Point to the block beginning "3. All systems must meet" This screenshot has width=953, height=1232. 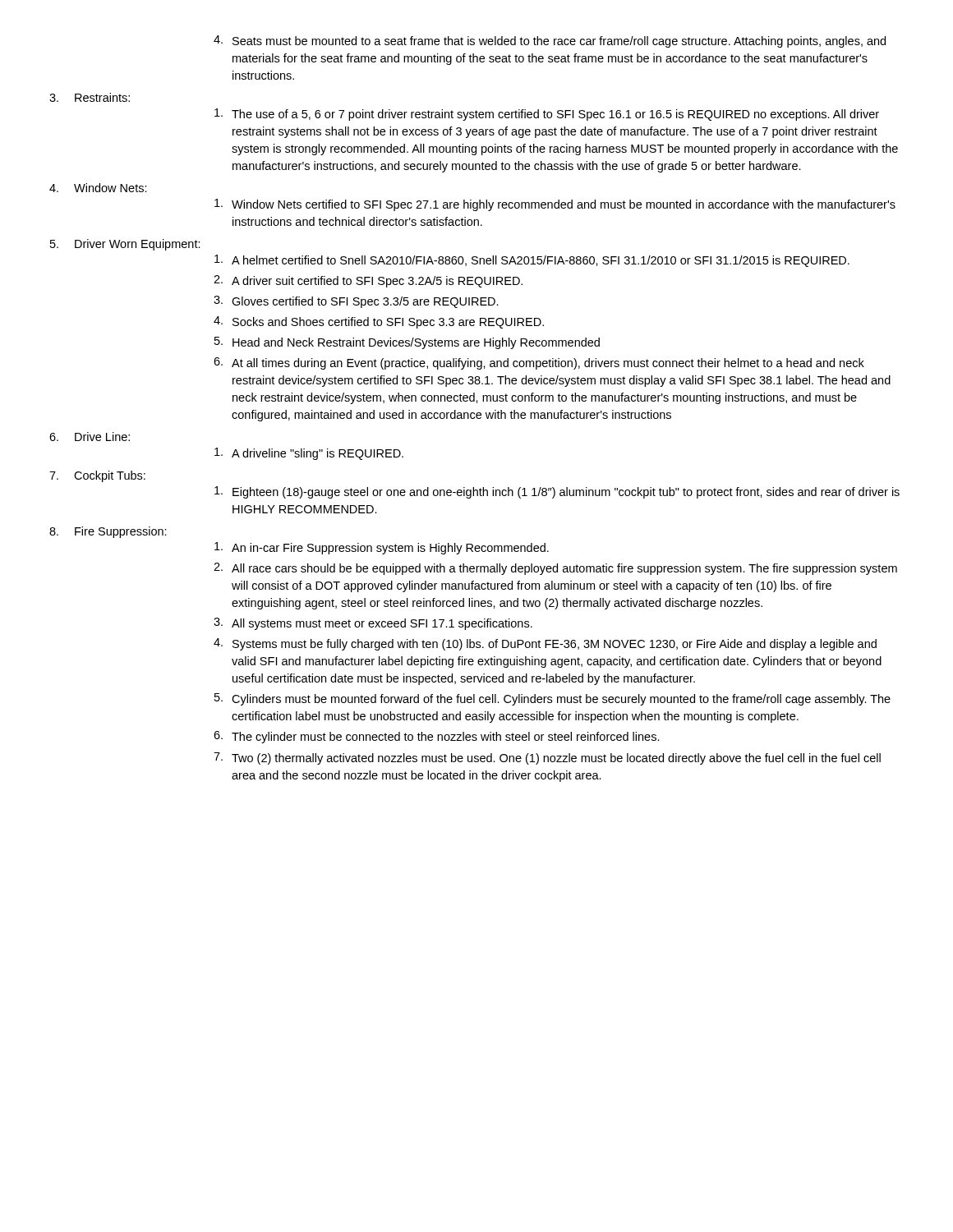pyautogui.click(x=373, y=624)
